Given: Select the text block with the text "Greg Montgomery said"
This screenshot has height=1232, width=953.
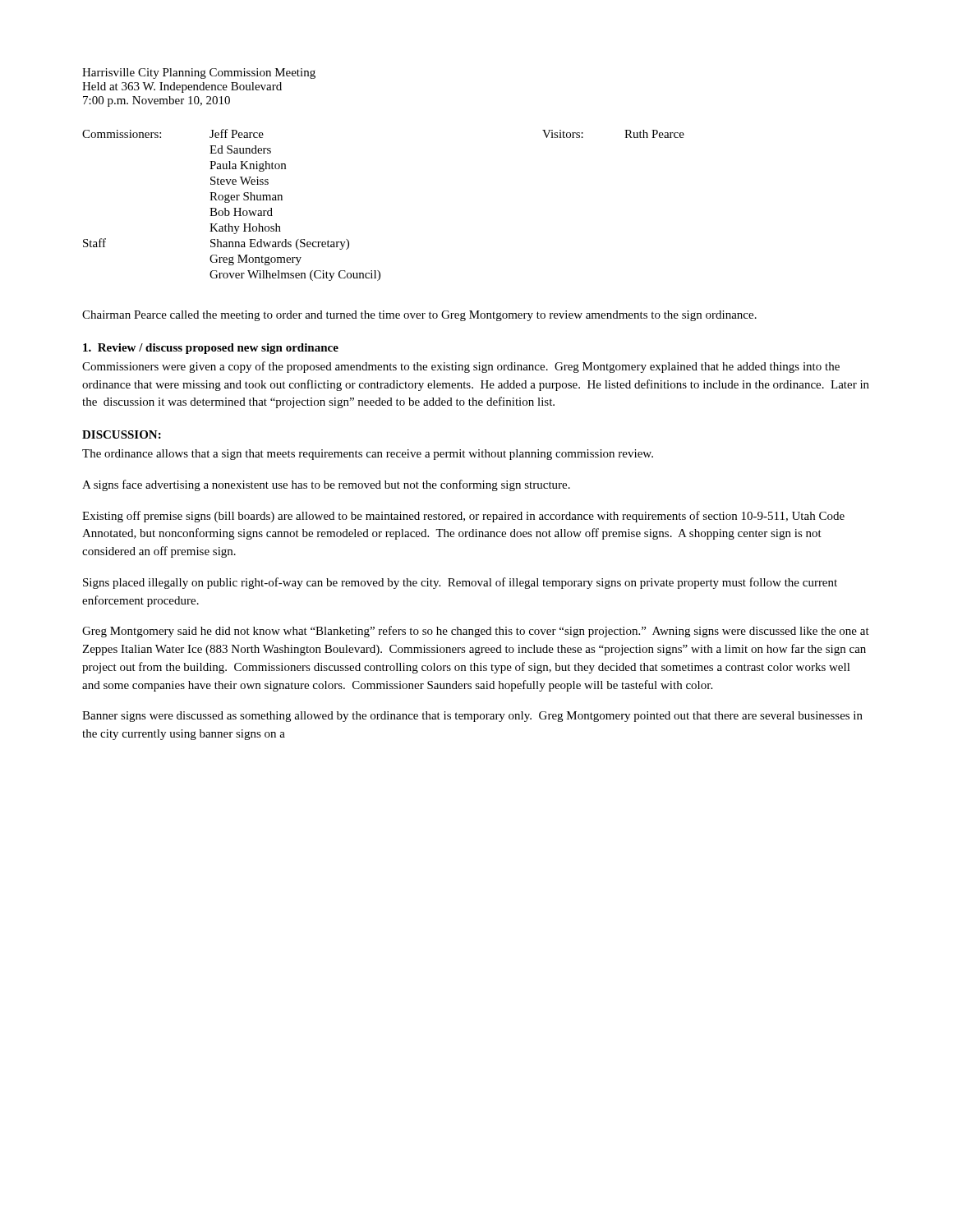Looking at the screenshot, I should click(x=475, y=658).
